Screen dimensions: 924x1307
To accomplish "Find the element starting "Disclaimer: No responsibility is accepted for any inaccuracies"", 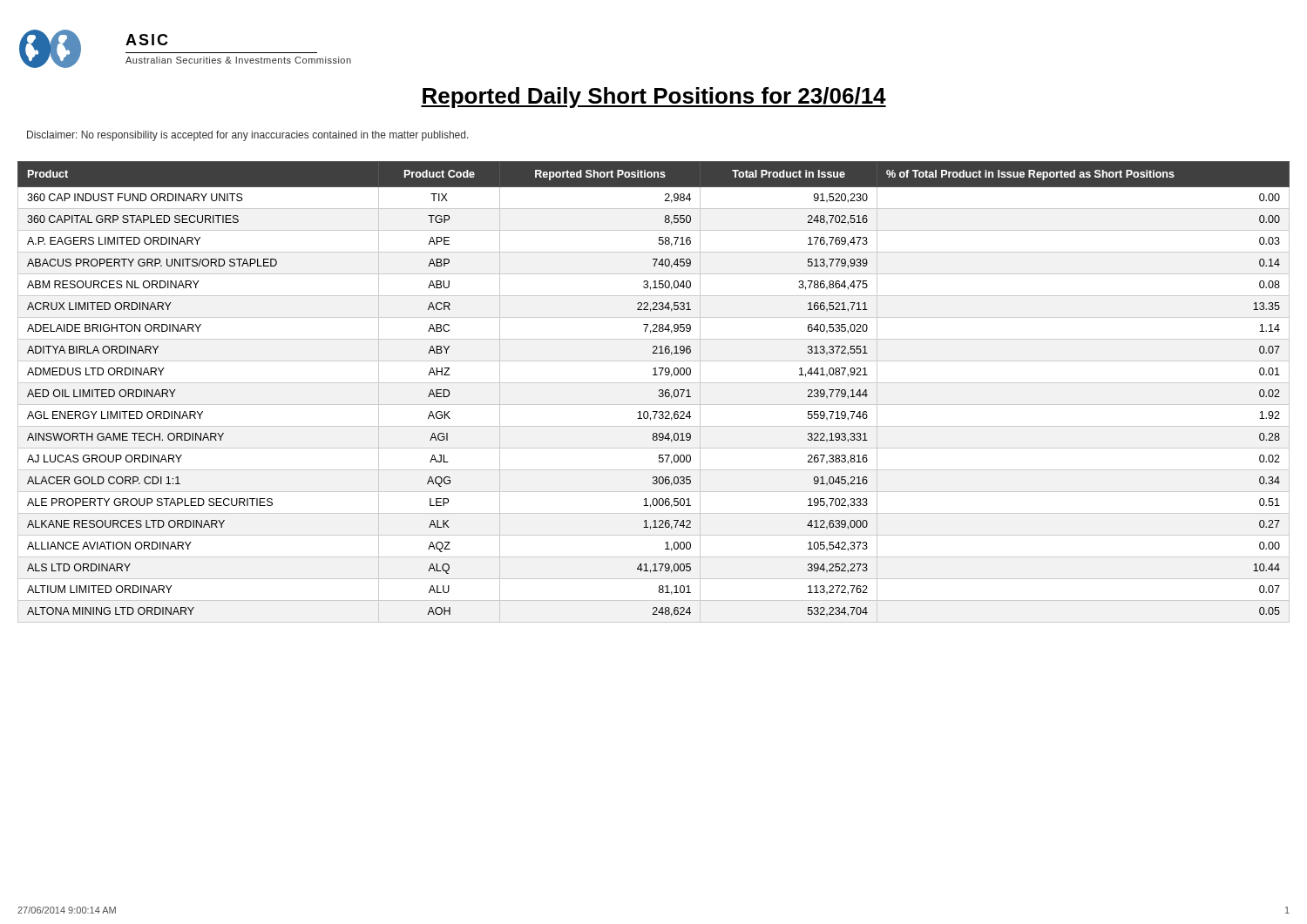I will click(248, 135).
